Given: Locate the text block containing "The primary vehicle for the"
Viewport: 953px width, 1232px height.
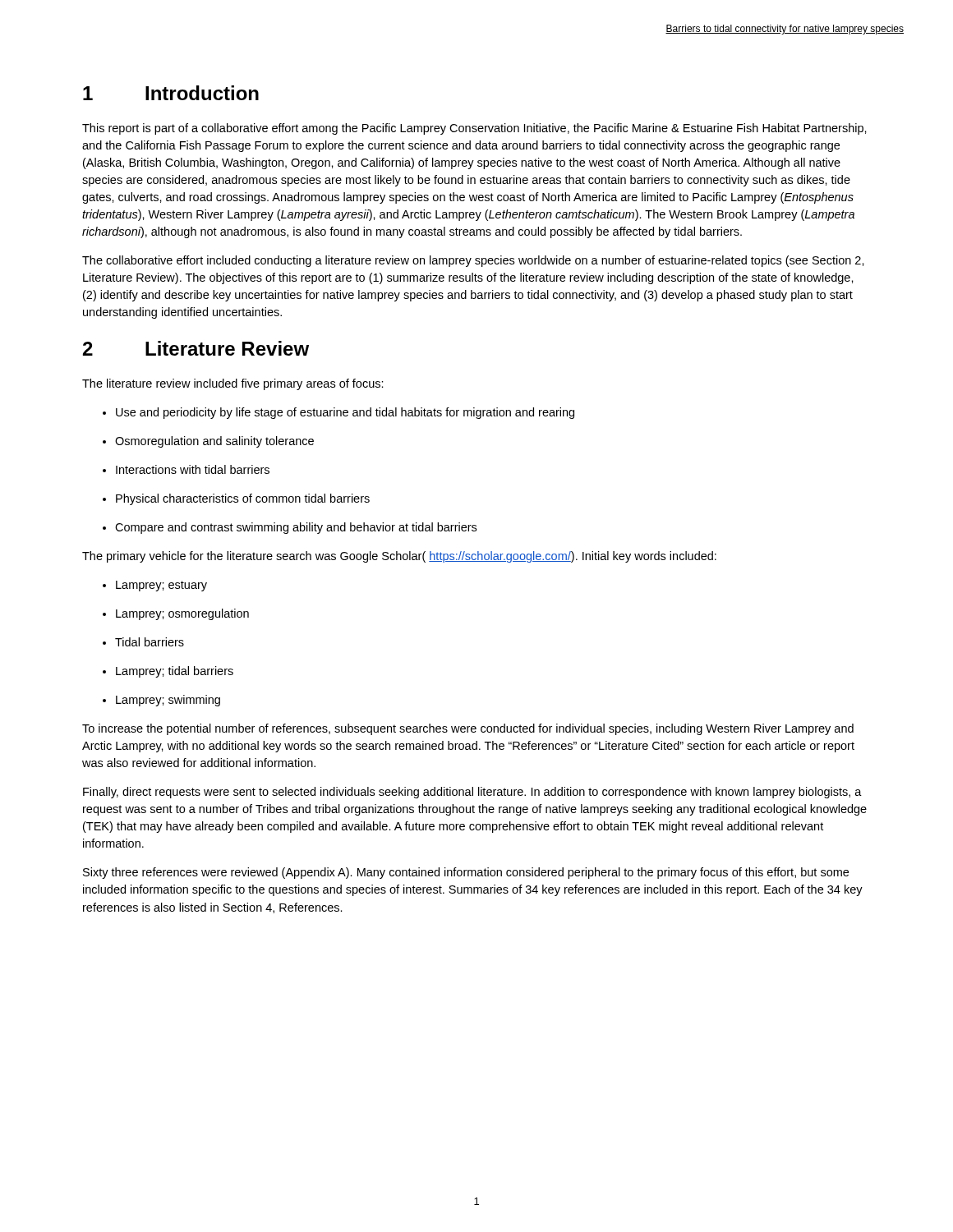Looking at the screenshot, I should click(x=476, y=557).
